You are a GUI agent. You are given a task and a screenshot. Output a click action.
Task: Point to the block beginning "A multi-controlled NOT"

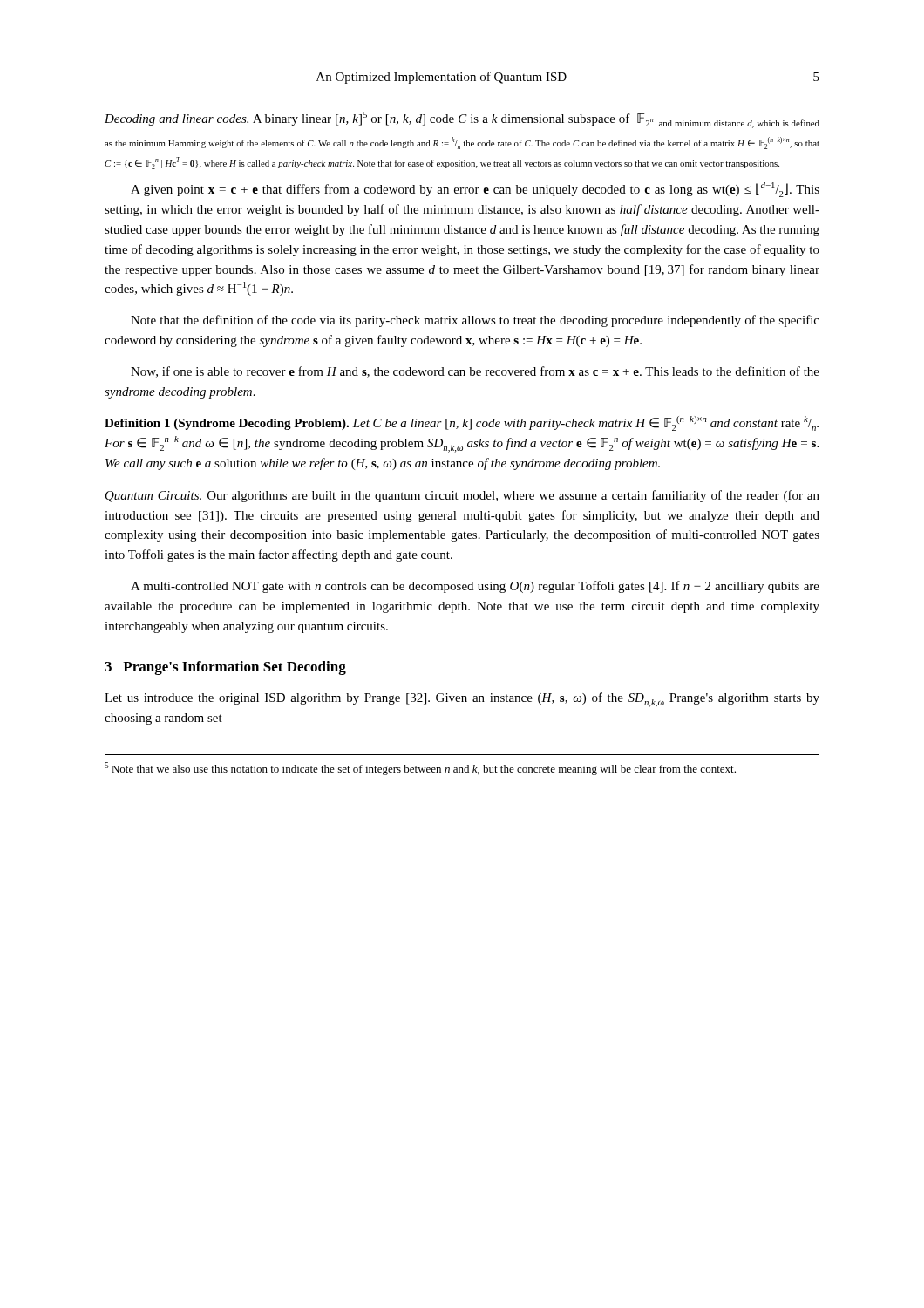462,606
